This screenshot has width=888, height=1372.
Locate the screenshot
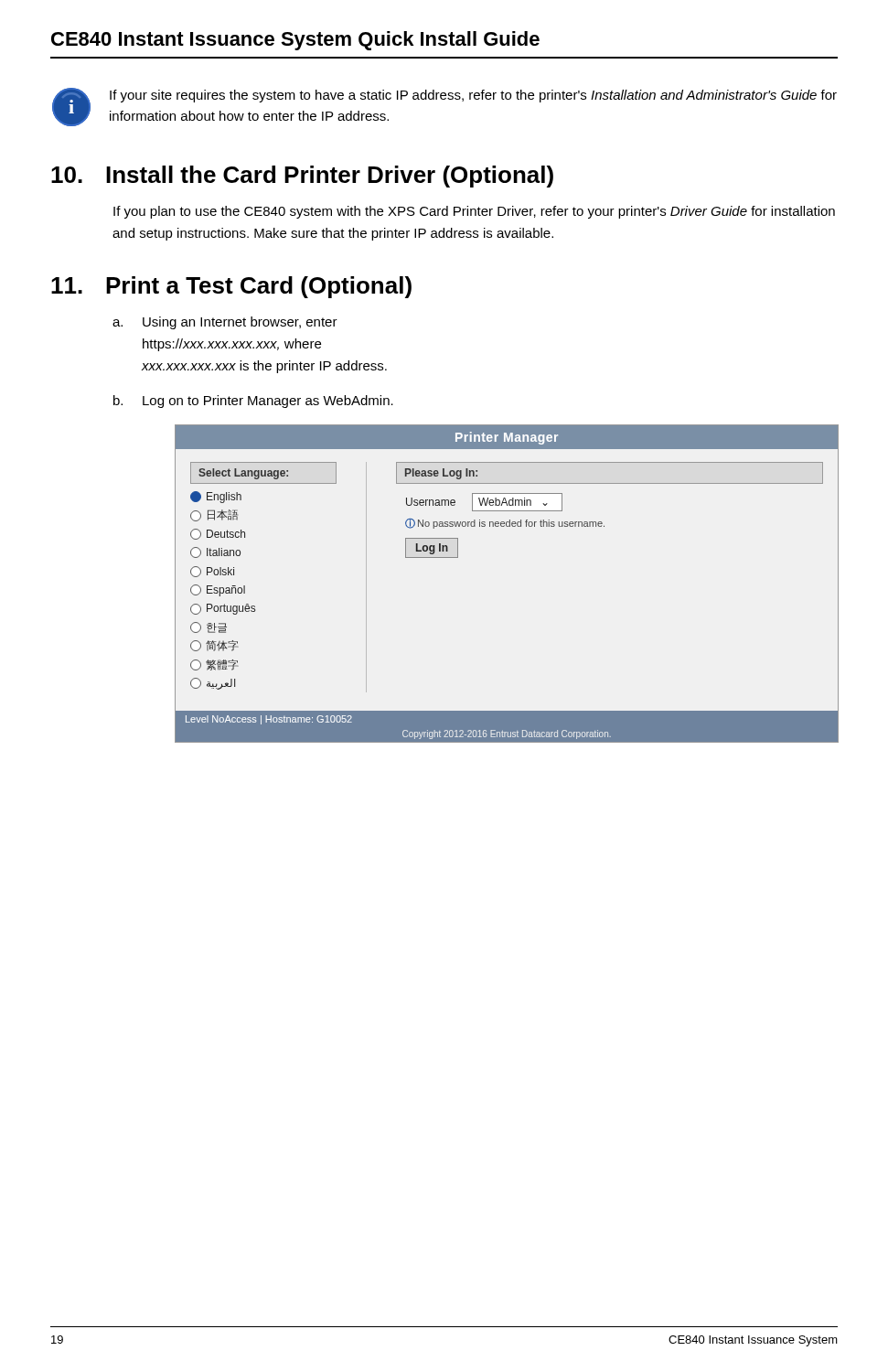444,584
